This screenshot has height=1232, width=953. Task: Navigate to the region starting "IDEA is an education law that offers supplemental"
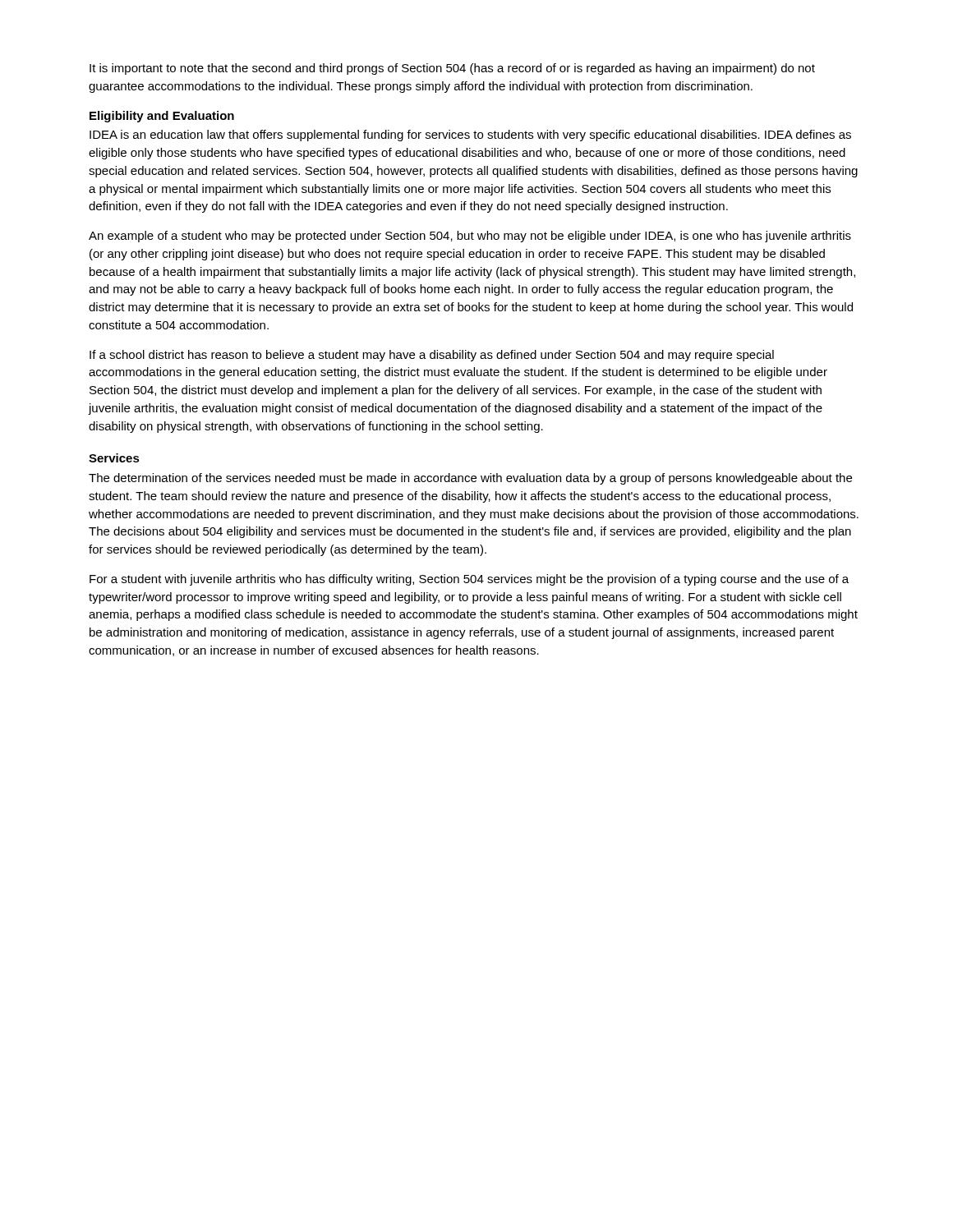point(473,170)
